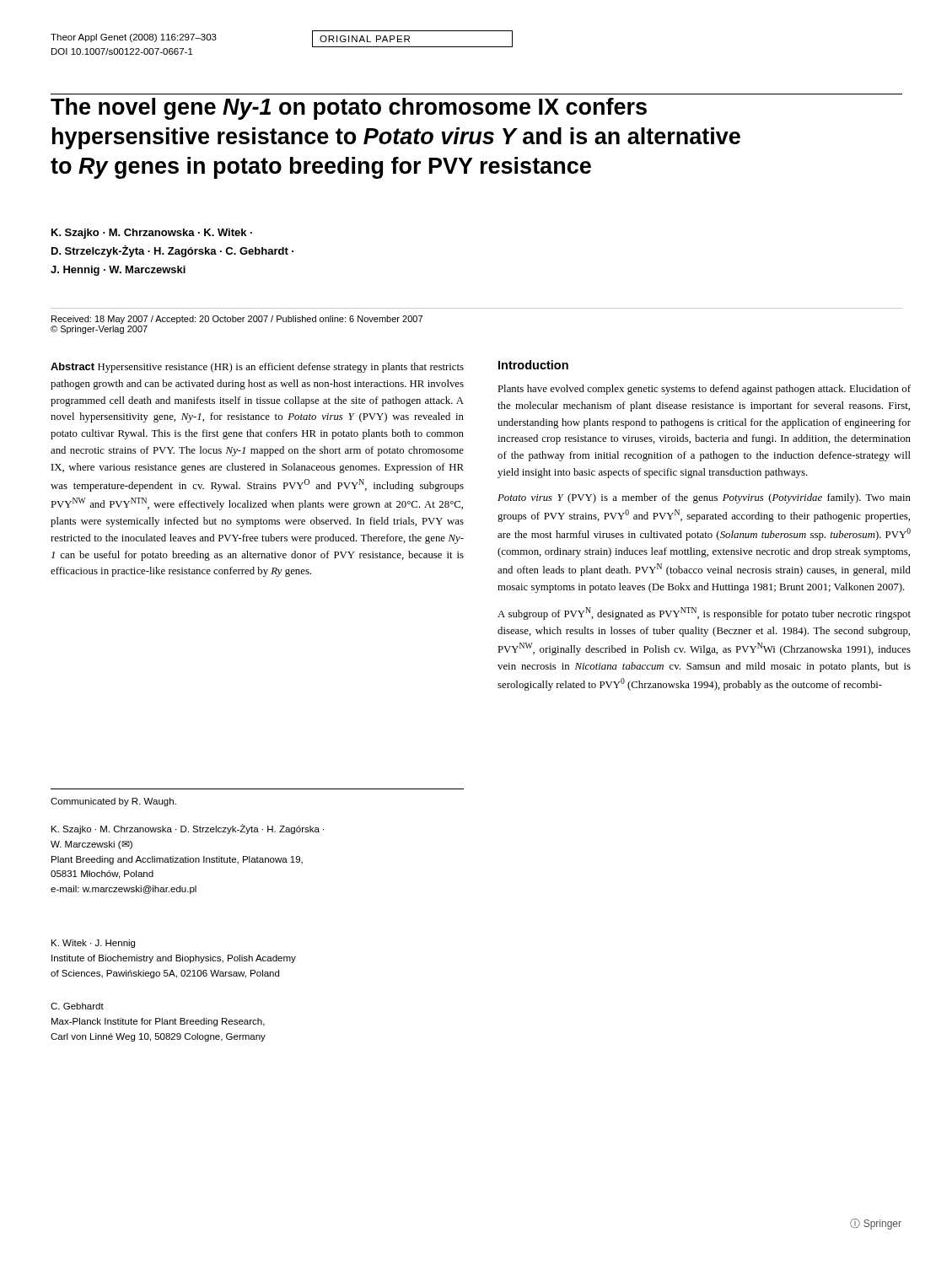
Task: Click on the text block with the text "Abstract Hypersensitive resistance (HR)"
Action: (257, 469)
